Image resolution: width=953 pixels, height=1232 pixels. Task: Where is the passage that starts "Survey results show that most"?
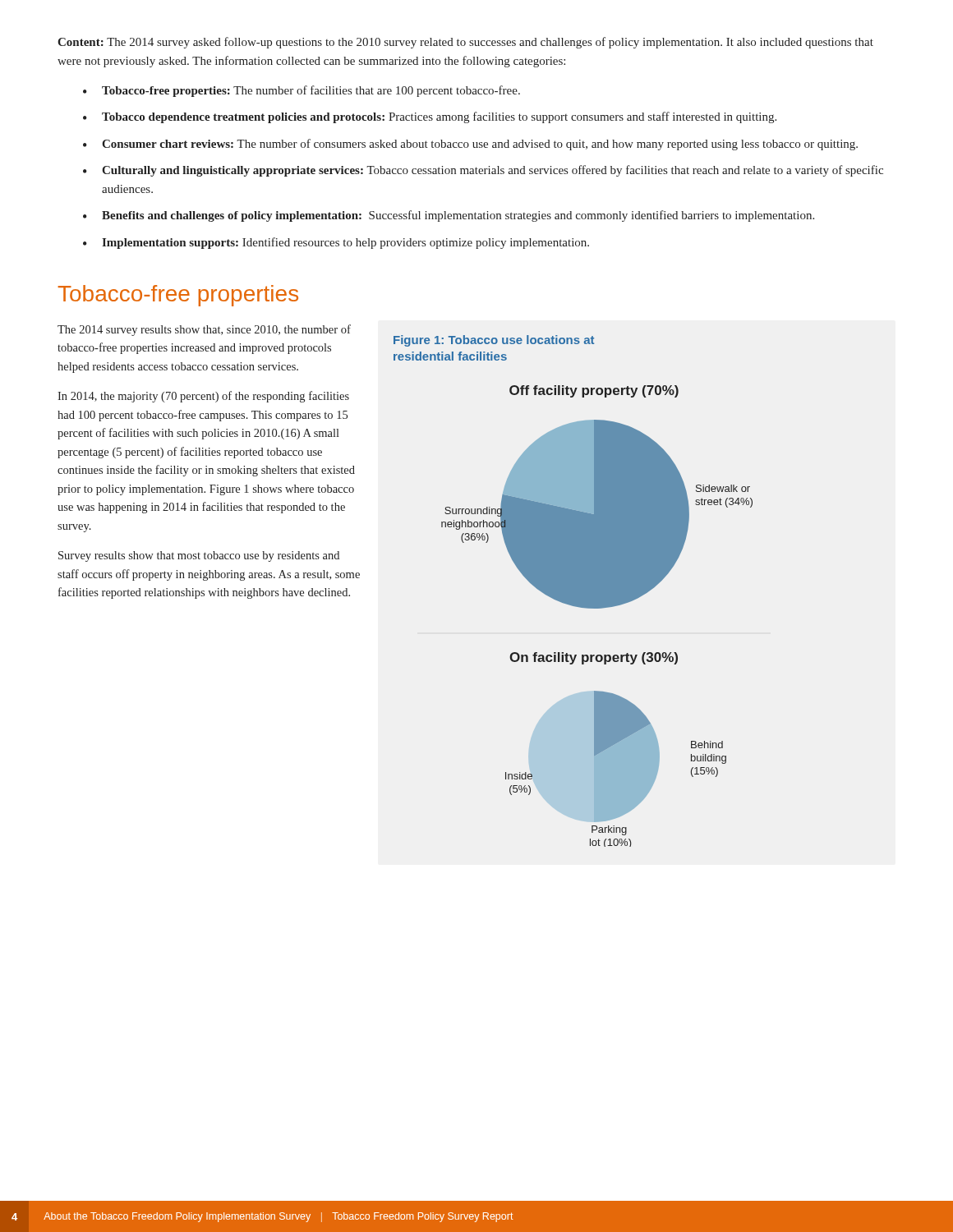209,574
